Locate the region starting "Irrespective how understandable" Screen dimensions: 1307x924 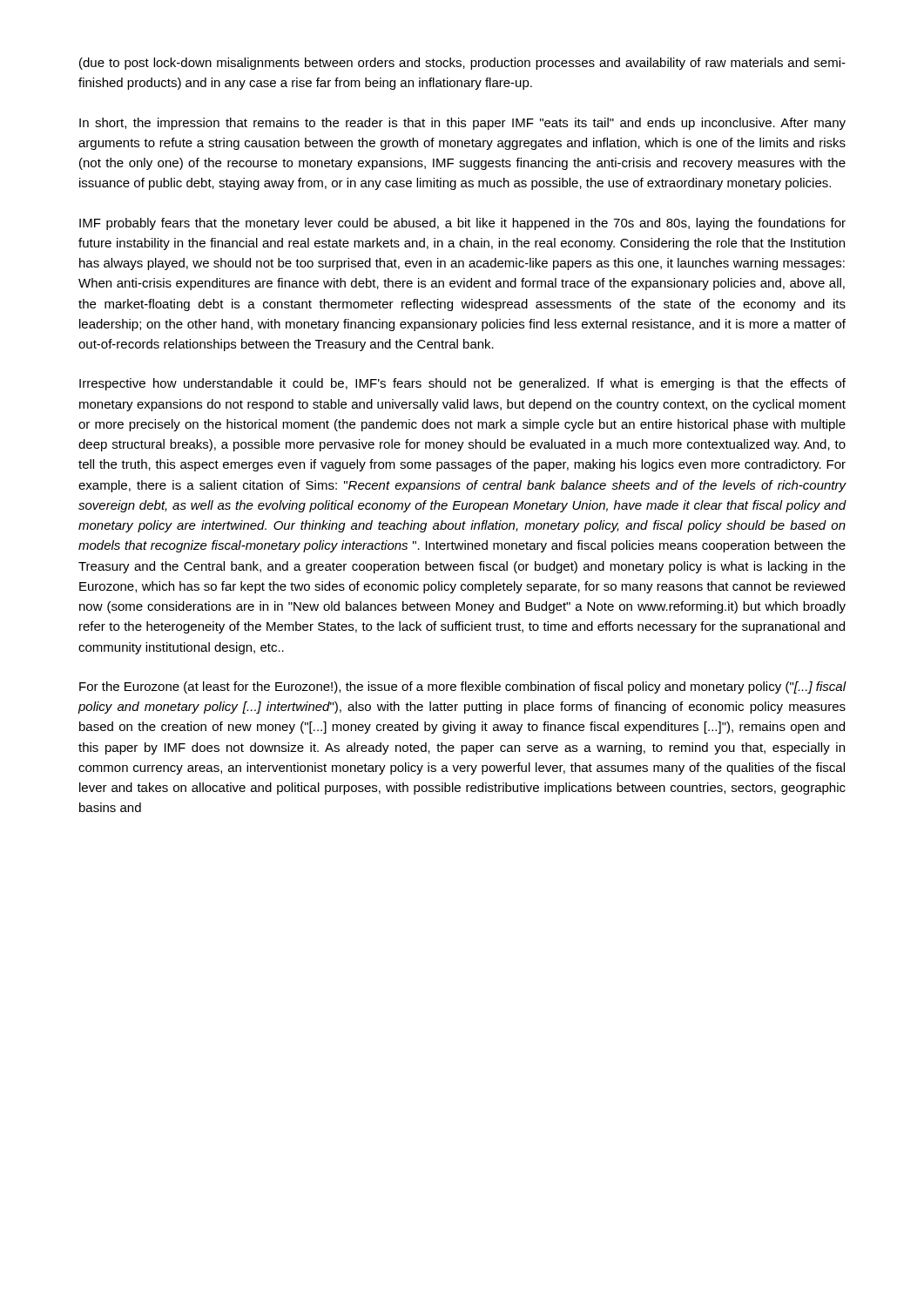tap(462, 515)
